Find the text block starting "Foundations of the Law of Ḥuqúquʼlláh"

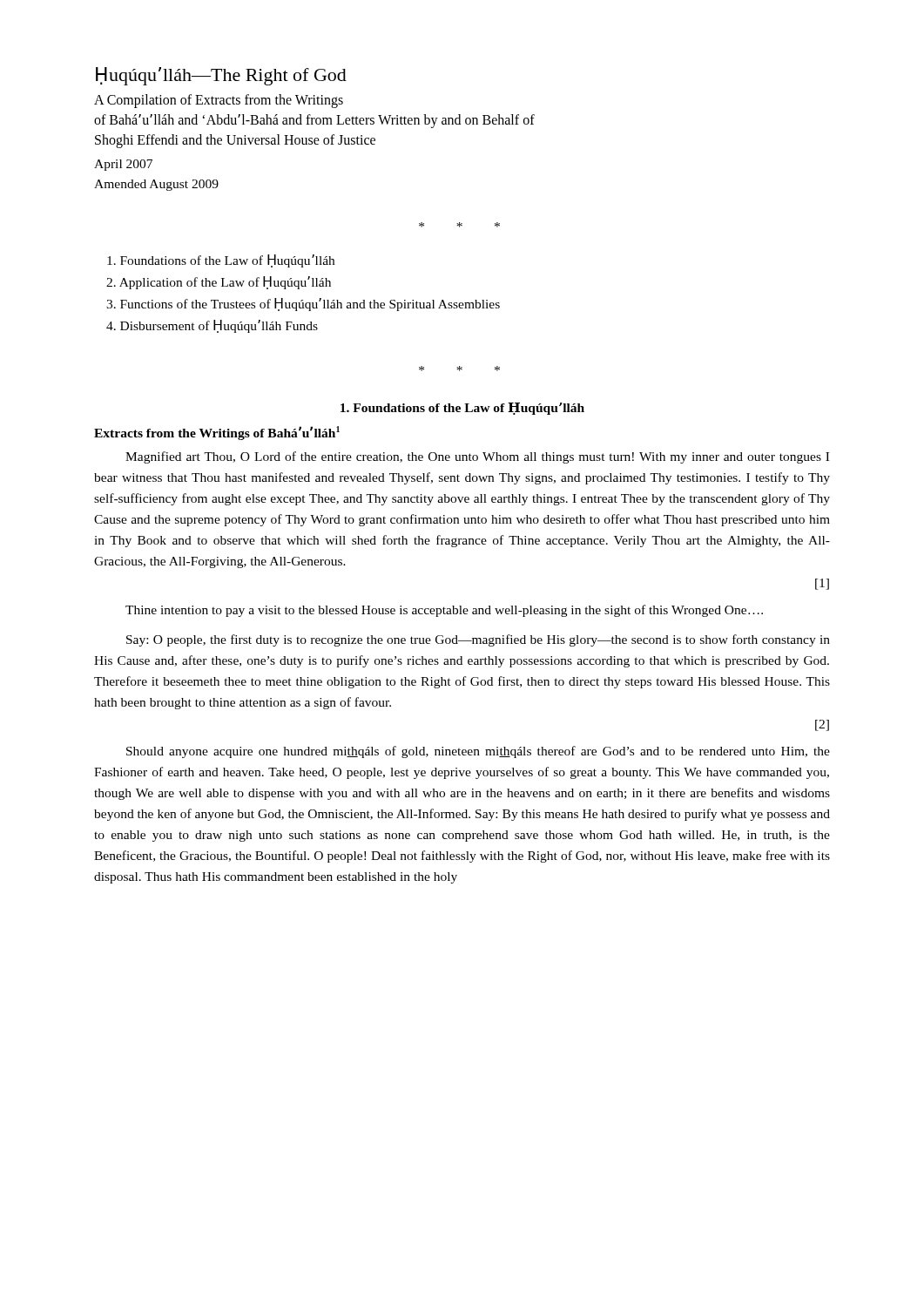(221, 261)
